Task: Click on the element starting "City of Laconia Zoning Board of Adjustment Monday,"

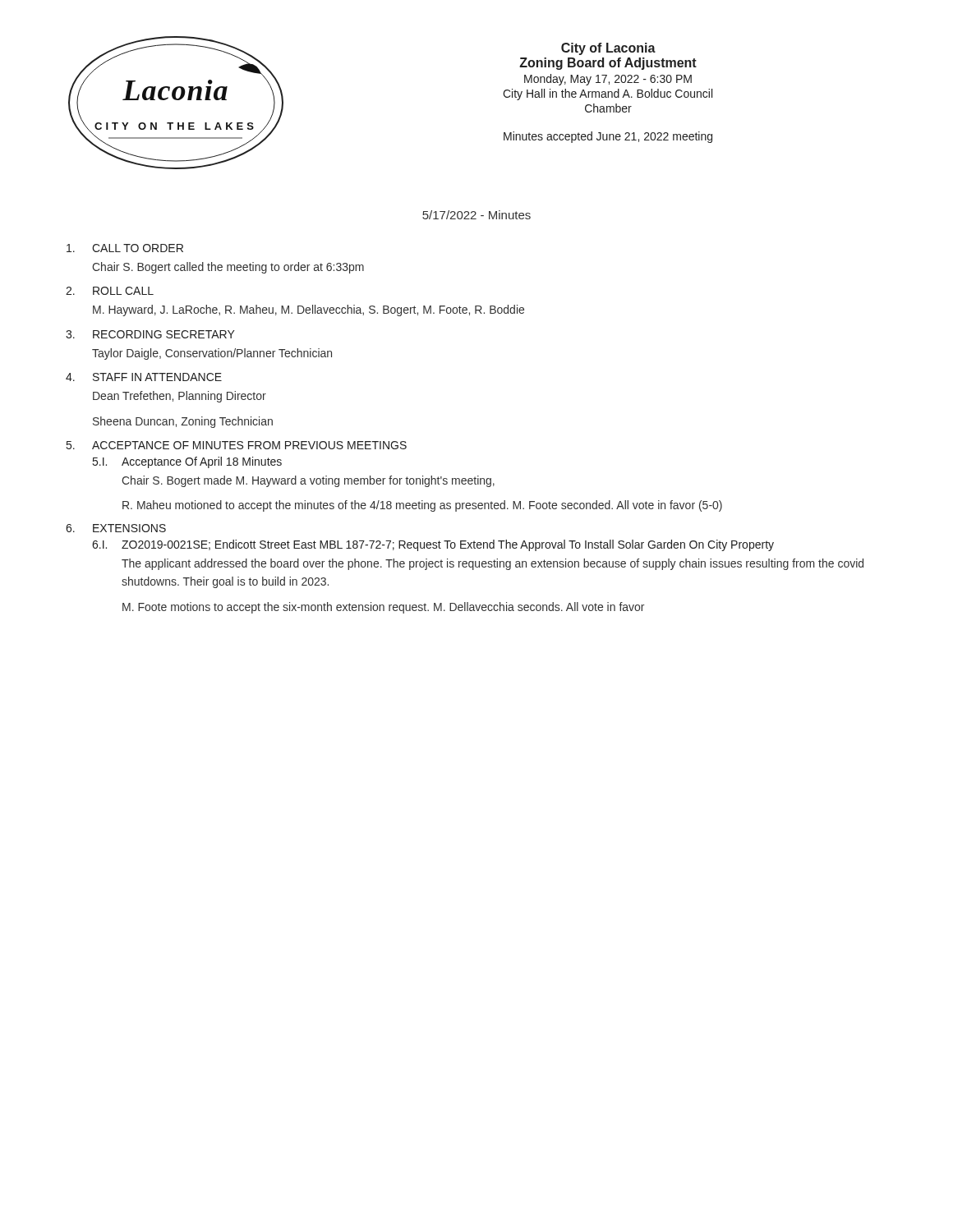Action: [608, 92]
